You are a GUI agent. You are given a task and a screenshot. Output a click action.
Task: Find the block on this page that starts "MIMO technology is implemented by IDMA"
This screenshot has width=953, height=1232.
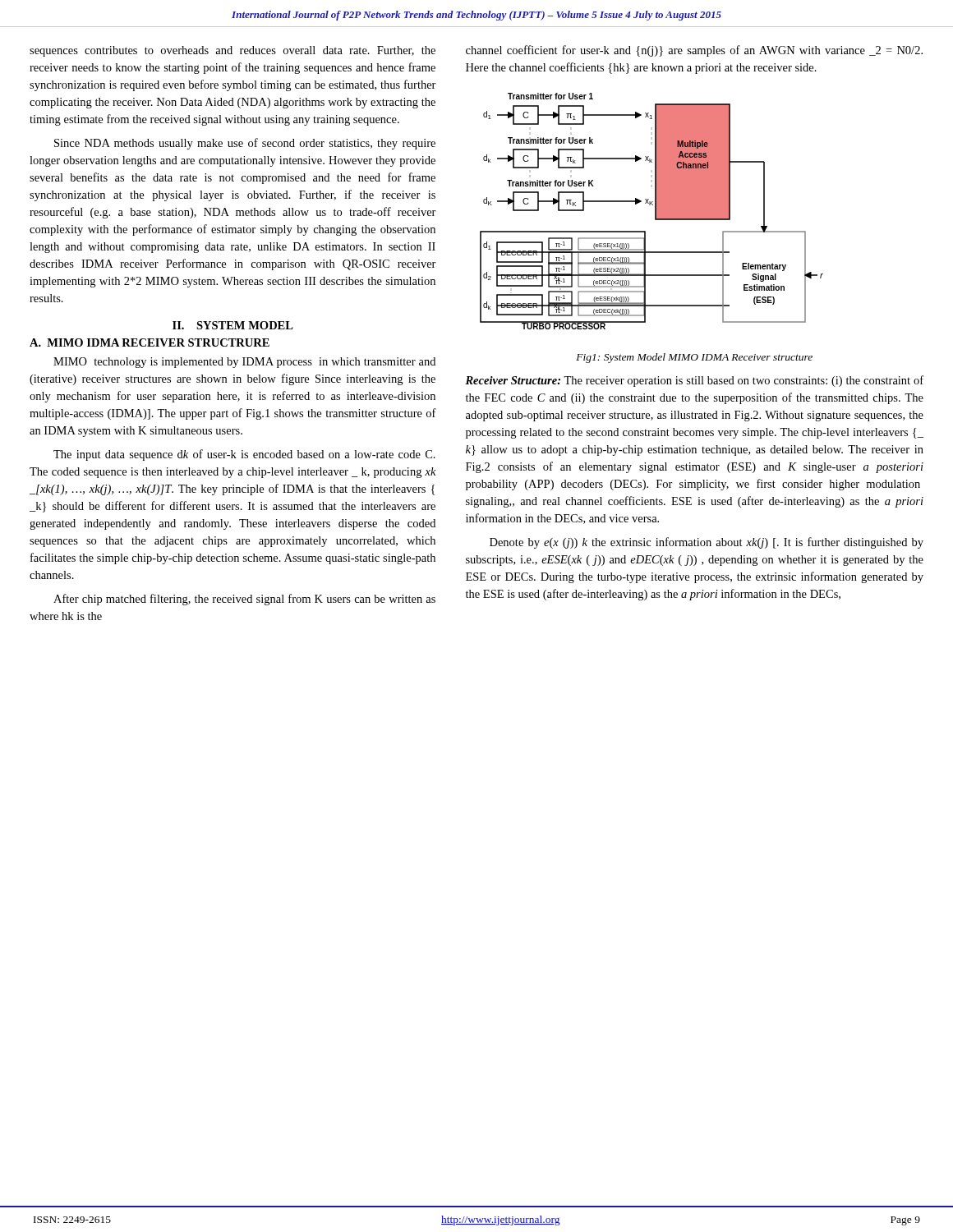tap(233, 489)
